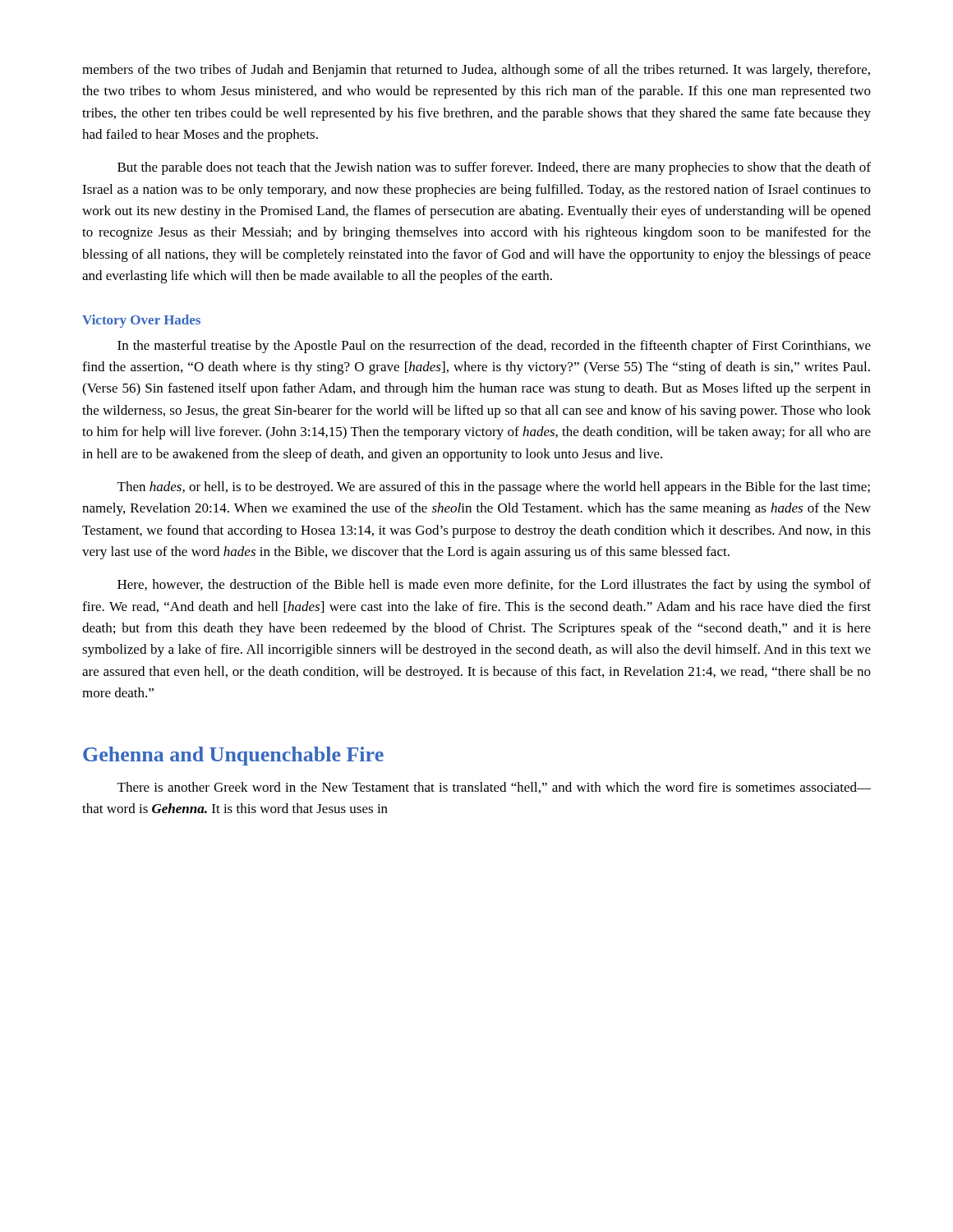Click the passage that begins "Then hades, or hell, is to be"
953x1232 pixels.
click(x=476, y=520)
